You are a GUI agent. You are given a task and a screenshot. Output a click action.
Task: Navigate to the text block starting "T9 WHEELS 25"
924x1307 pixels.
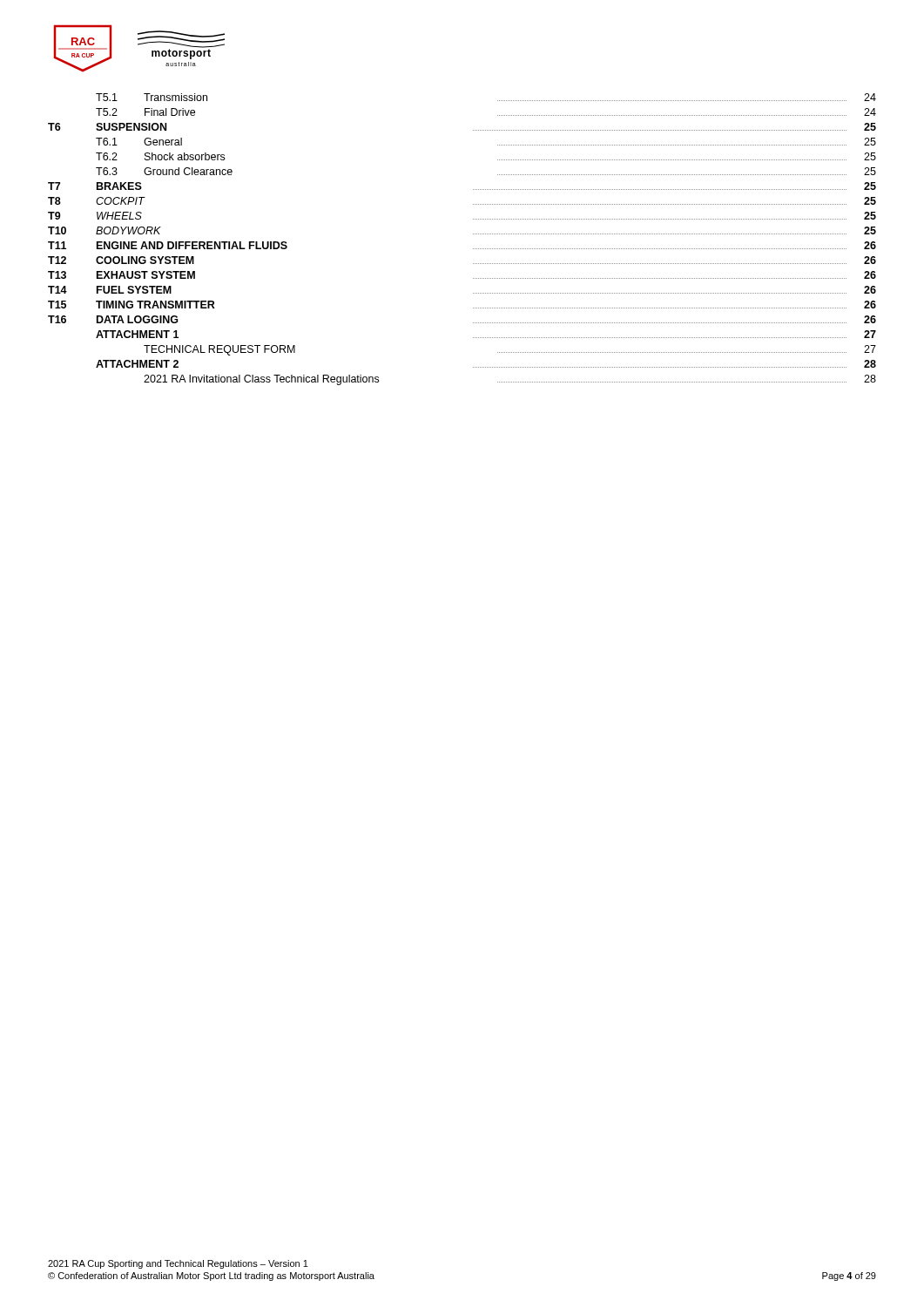[462, 216]
